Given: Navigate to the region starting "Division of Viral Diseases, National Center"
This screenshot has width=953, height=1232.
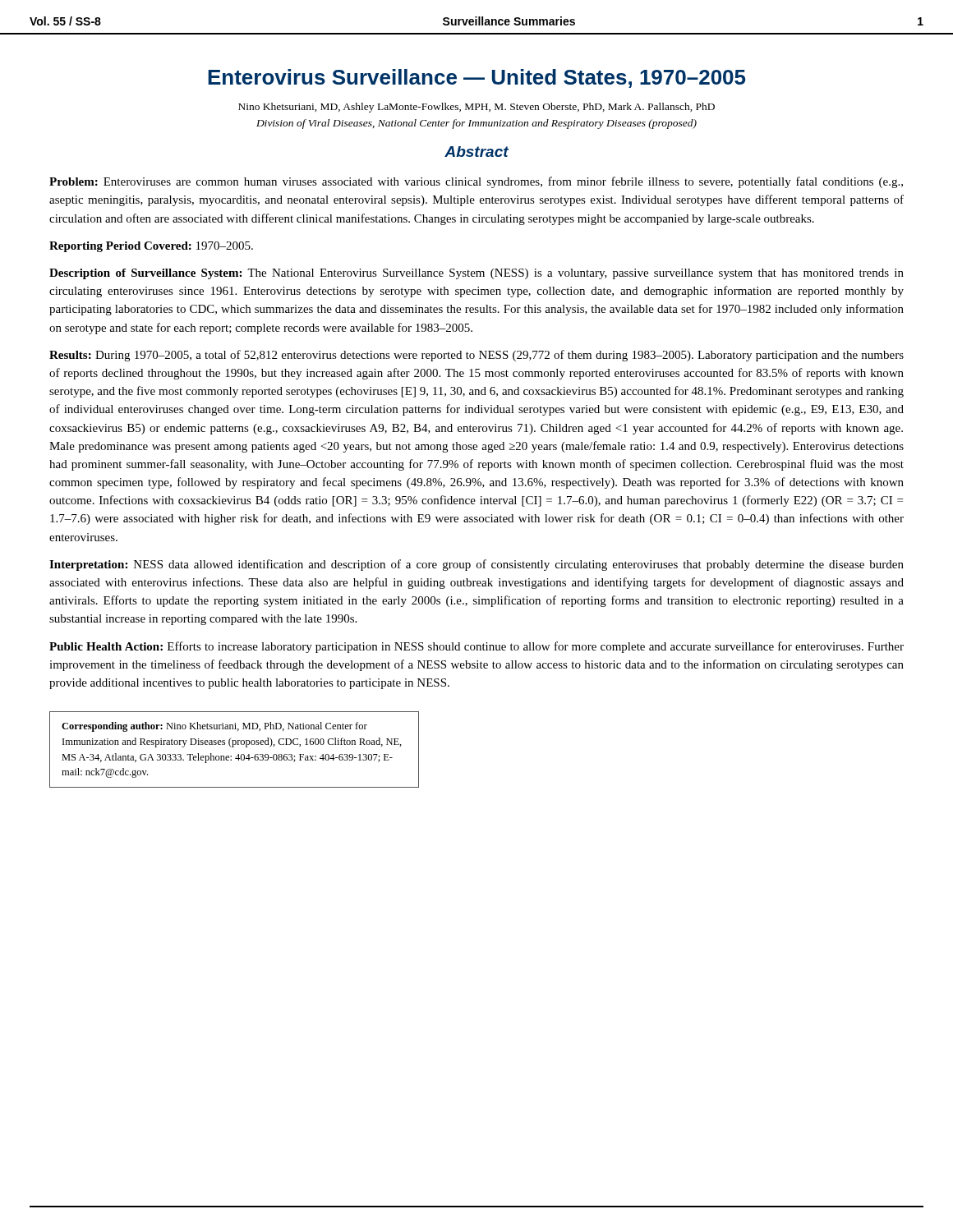Looking at the screenshot, I should pyautogui.click(x=476, y=123).
